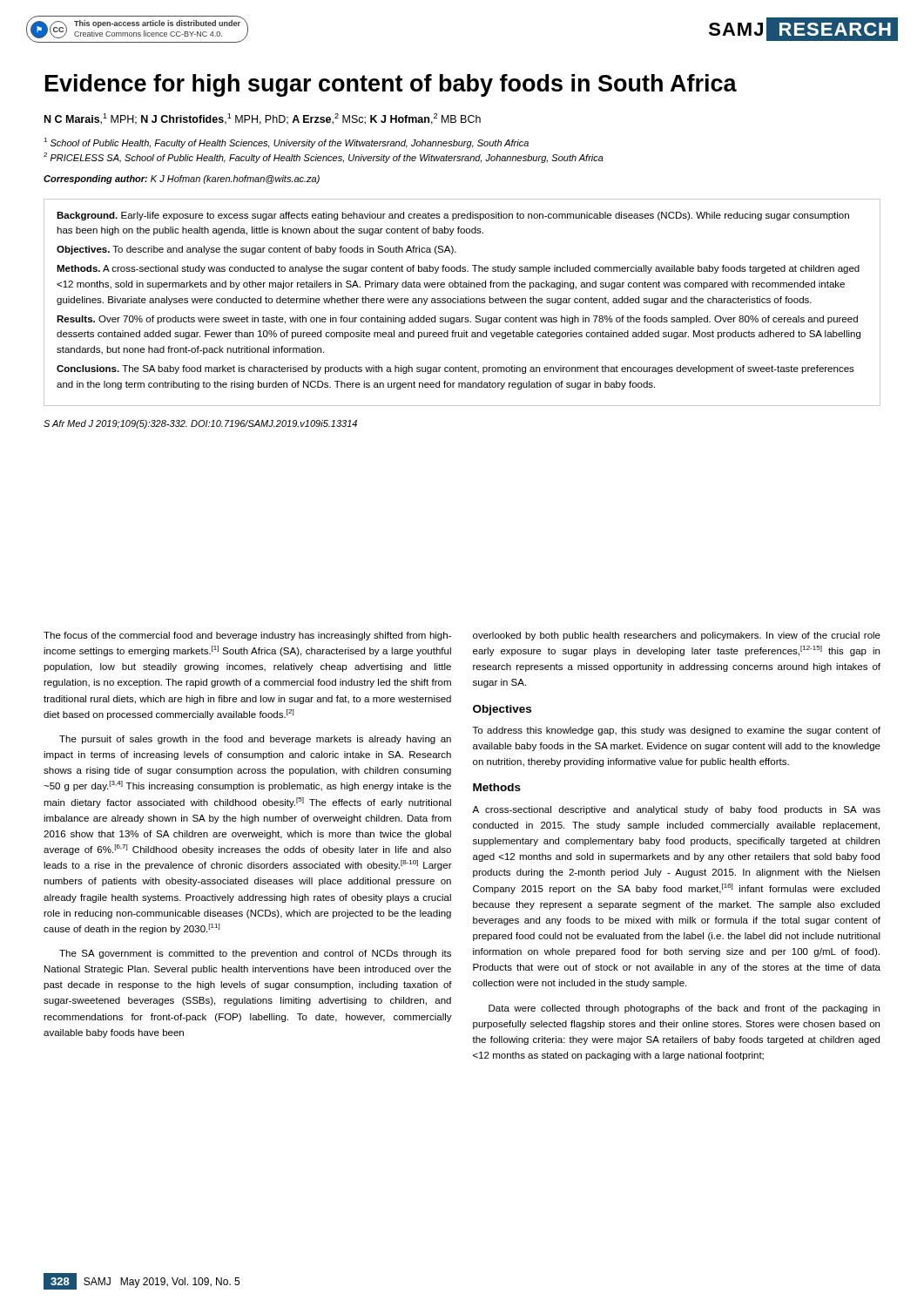Point to the title beginning "Evidence for high sugar content"
This screenshot has height=1307, width=924.
click(x=390, y=84)
